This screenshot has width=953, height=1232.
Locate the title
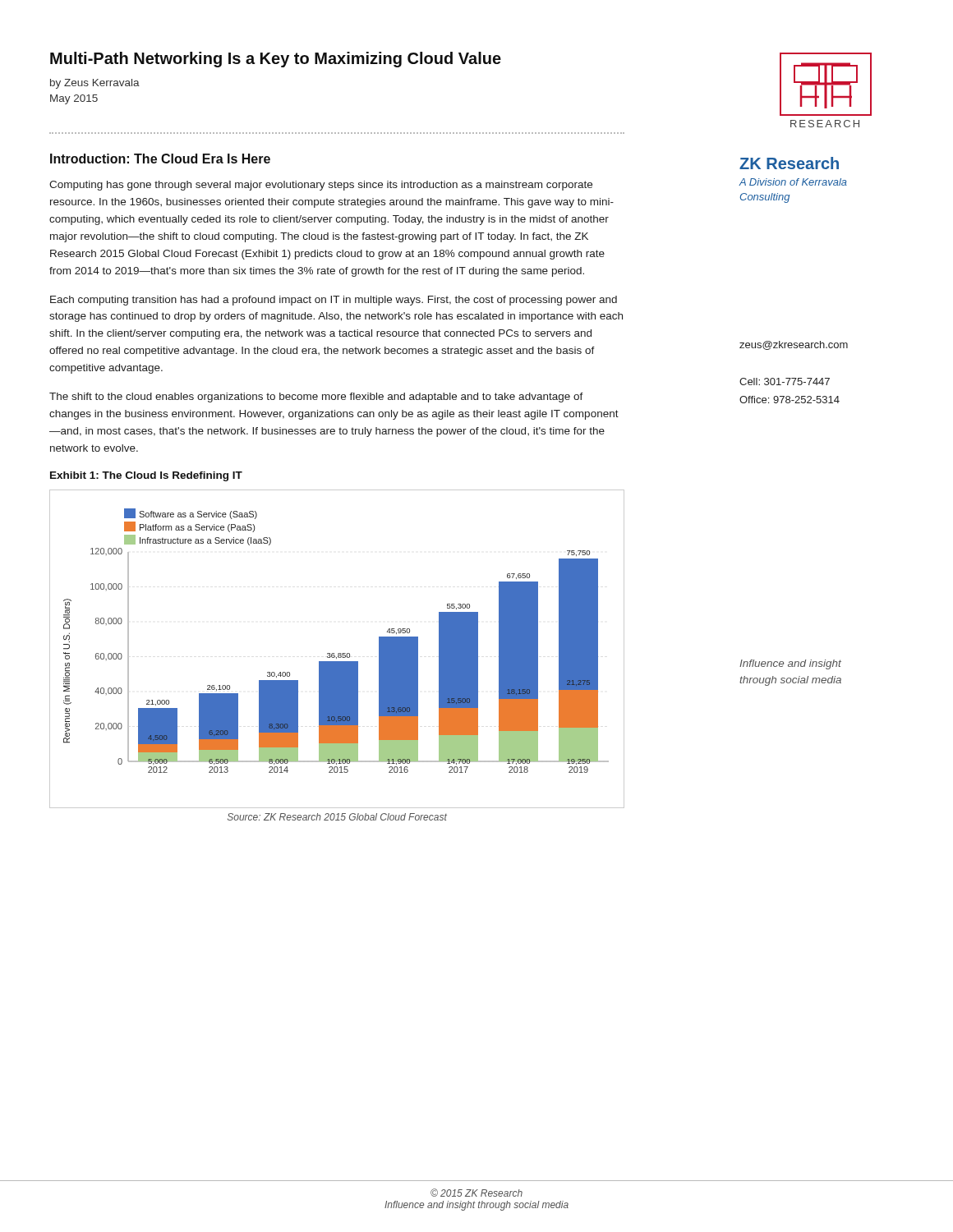coord(275,58)
